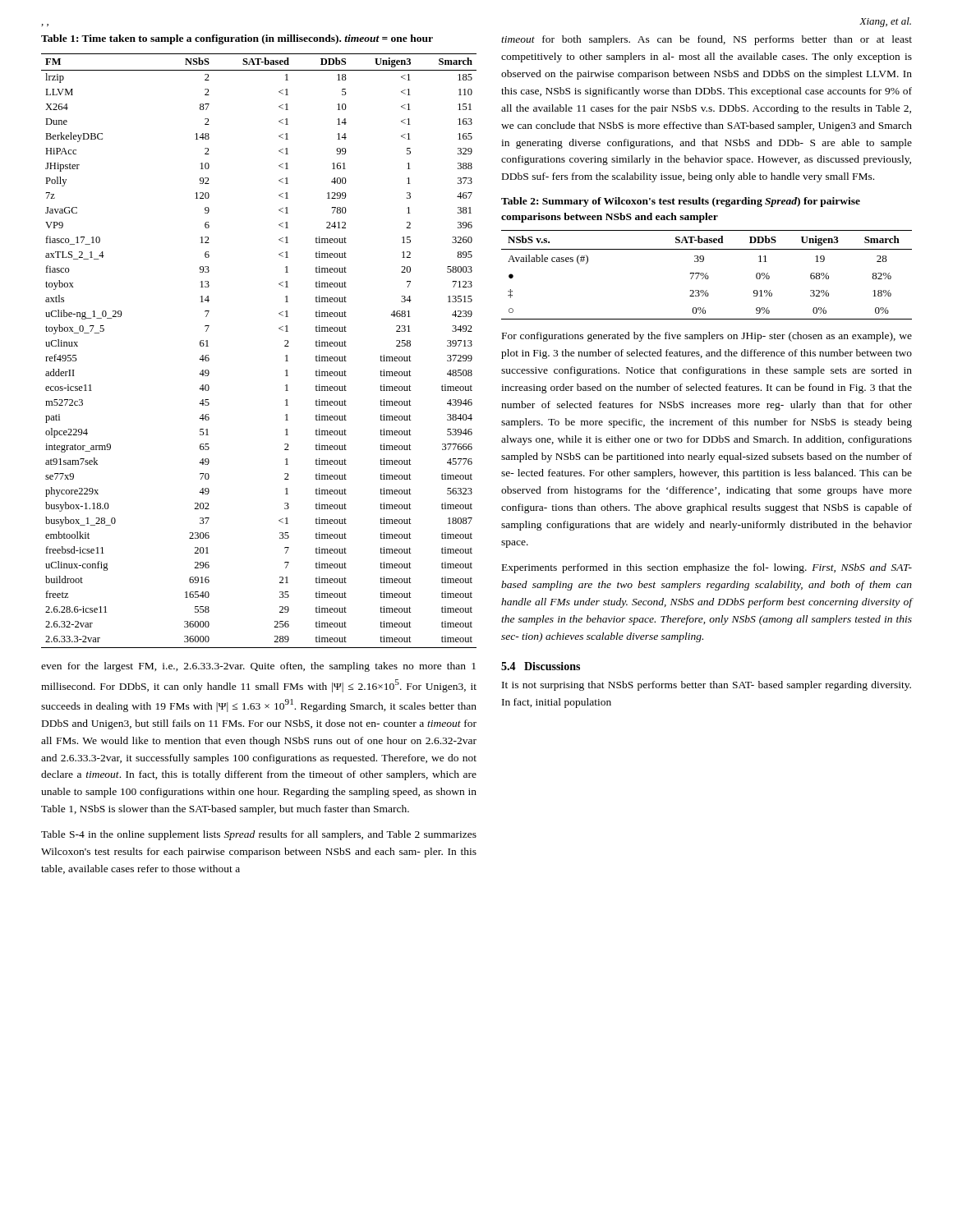Point to the block beginning "It is not surprising that NSbS performs"
Screen dimensions: 1232x953
click(707, 693)
